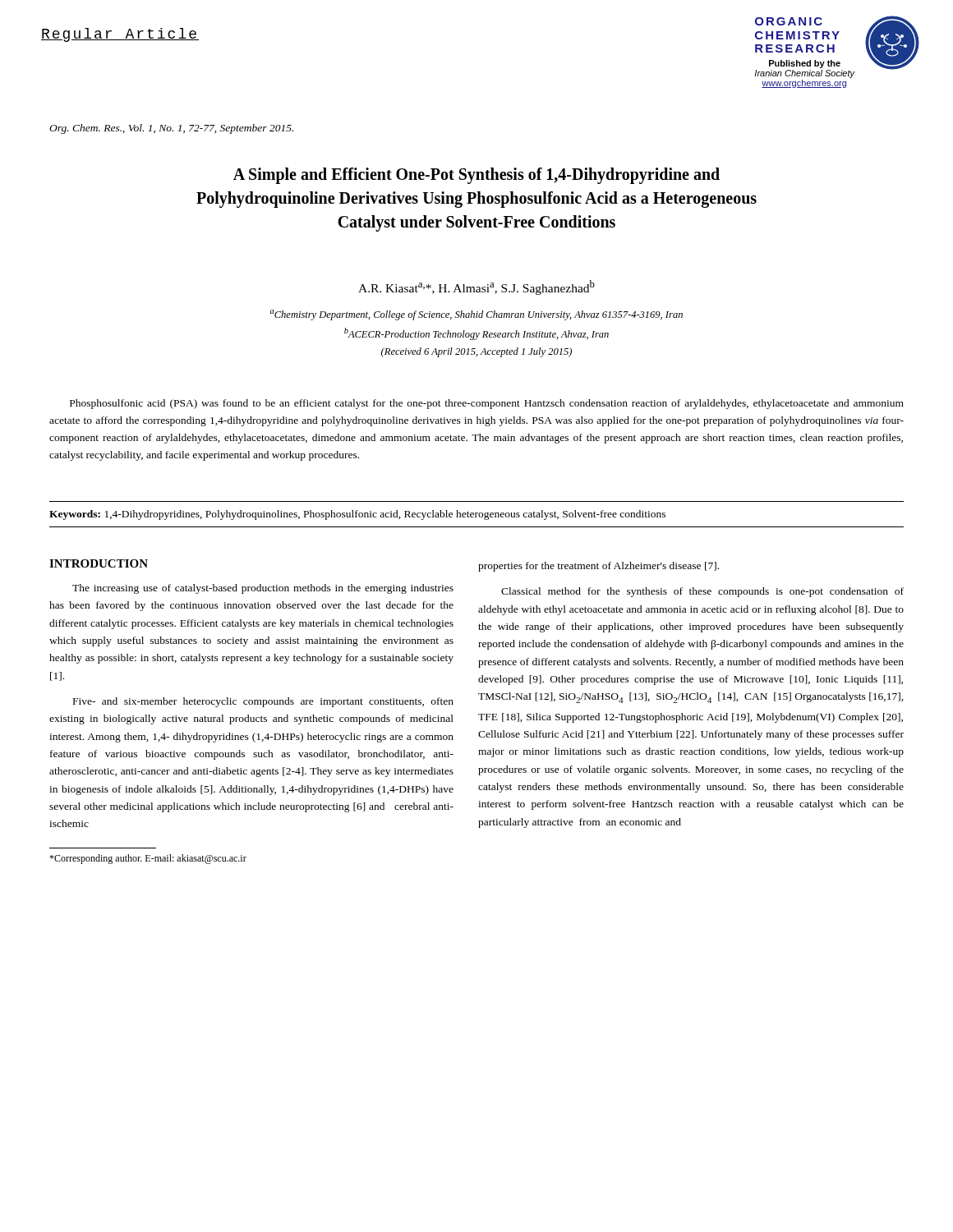Click the passage that begins "A.R. Kiasata,*, H."
This screenshot has height=1232, width=953.
click(x=476, y=286)
